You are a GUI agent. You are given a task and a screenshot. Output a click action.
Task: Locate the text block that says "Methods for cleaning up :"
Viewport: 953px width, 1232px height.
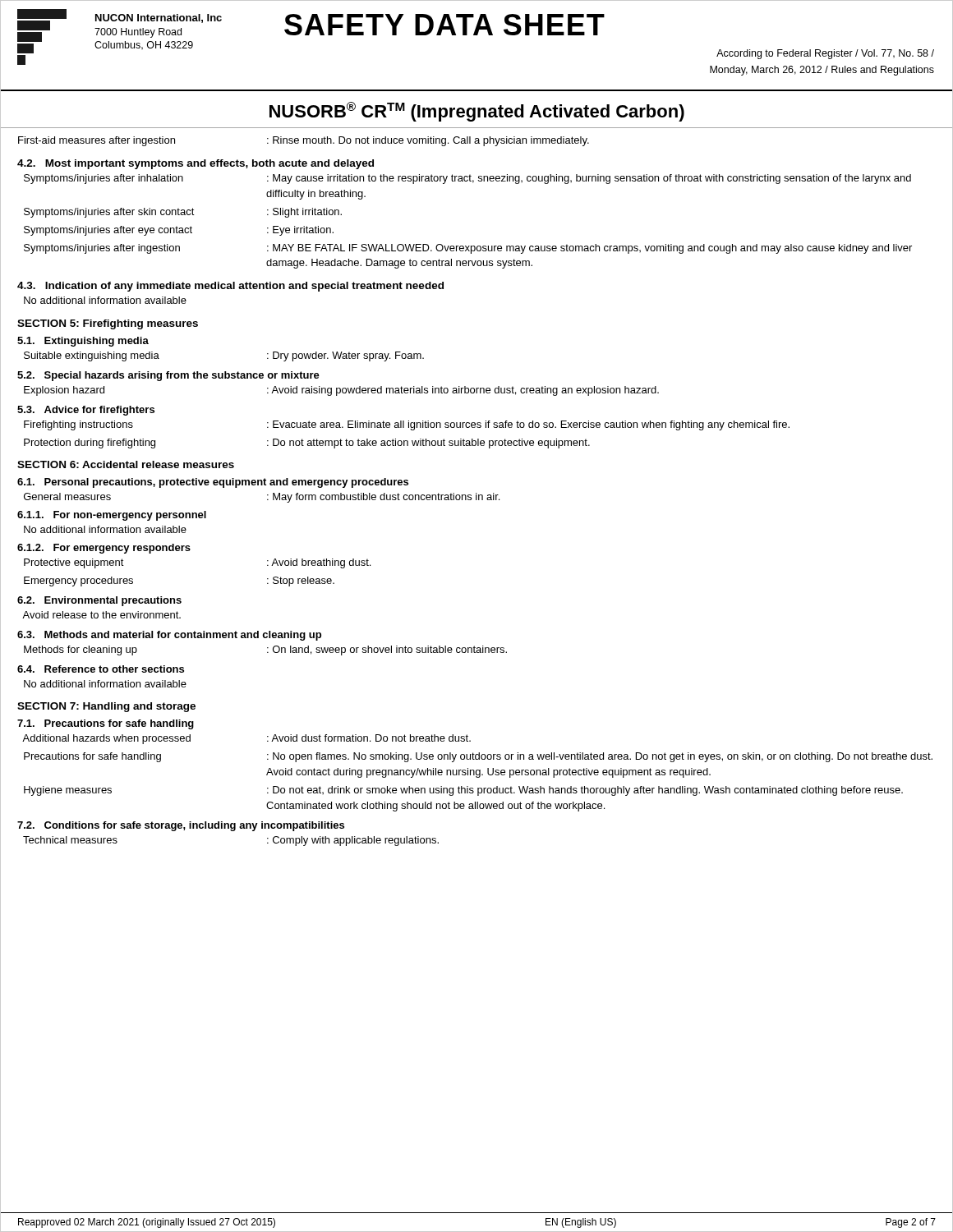pyautogui.click(x=476, y=650)
